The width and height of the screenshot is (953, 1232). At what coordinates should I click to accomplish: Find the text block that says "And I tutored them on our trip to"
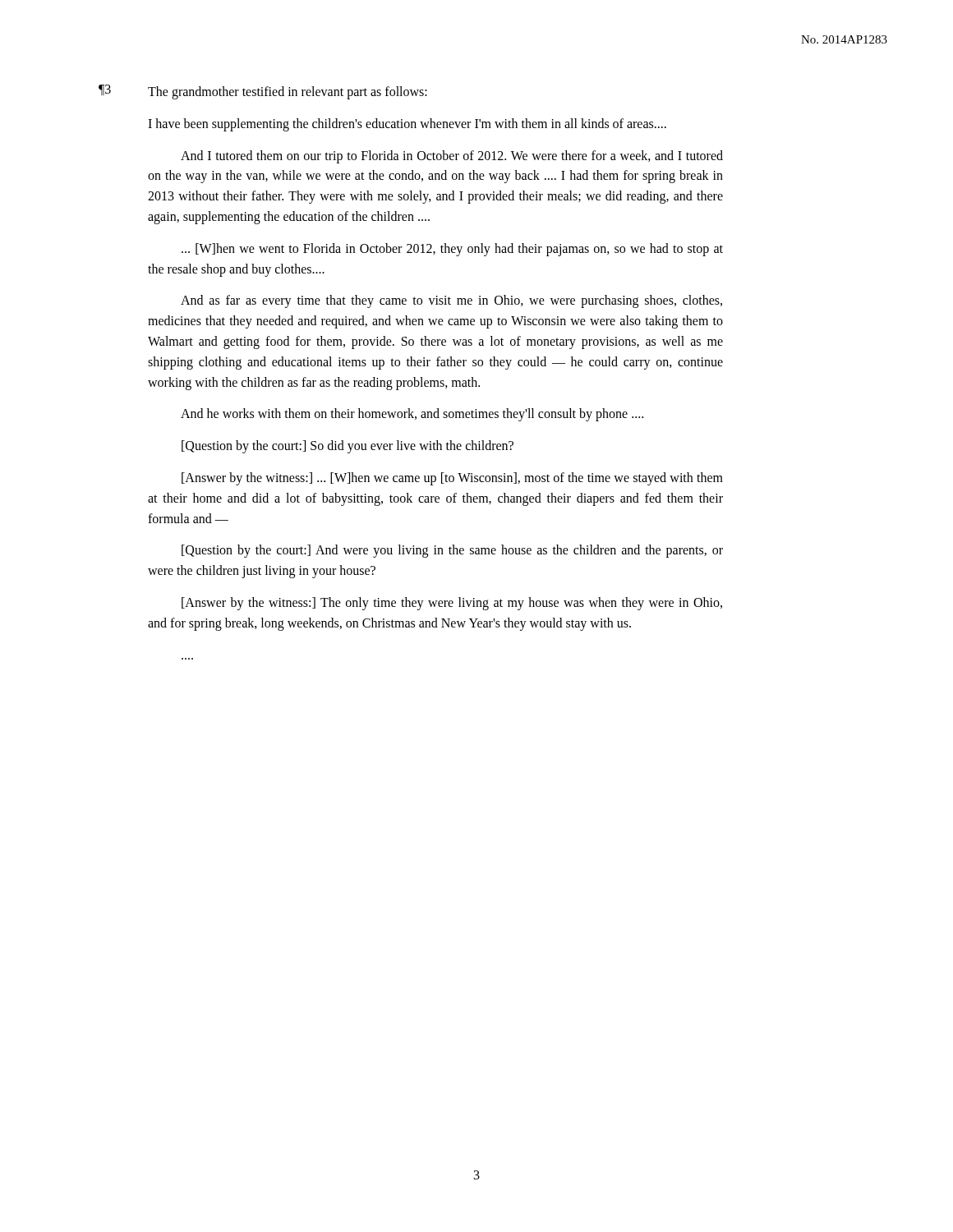click(x=435, y=186)
